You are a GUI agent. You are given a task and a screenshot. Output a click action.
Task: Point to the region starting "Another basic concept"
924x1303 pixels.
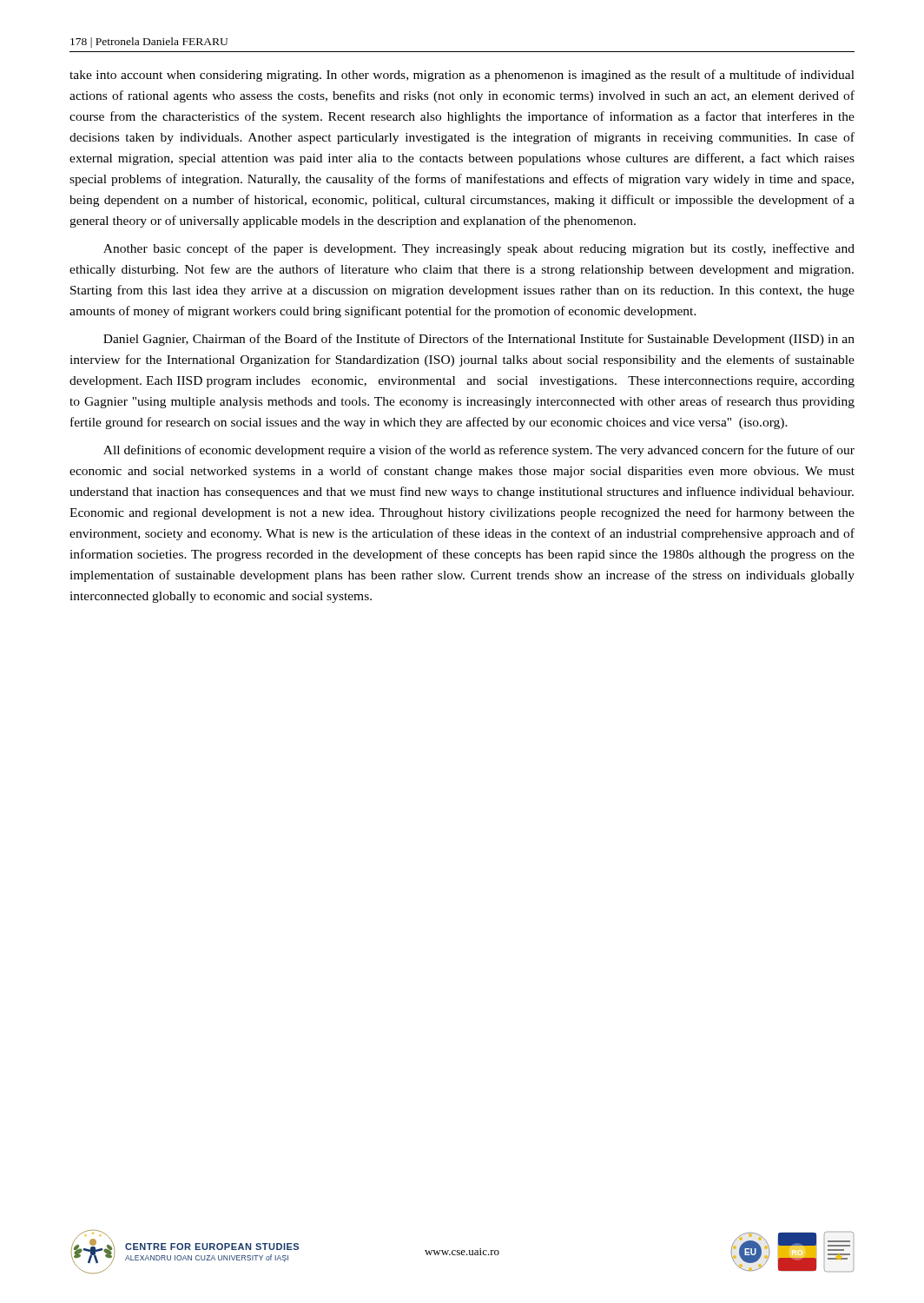click(x=462, y=279)
